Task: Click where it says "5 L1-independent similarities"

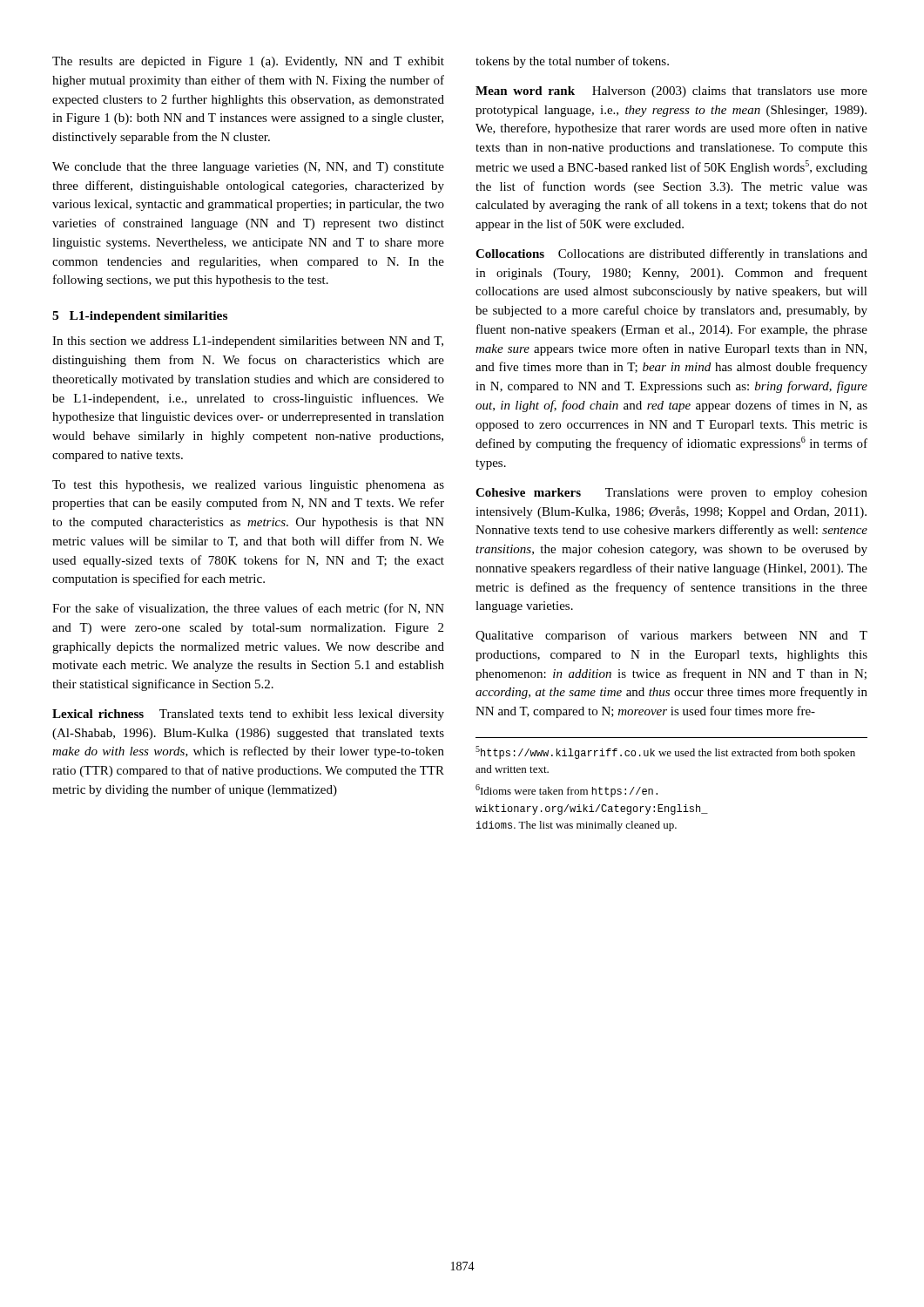Action: (x=140, y=315)
